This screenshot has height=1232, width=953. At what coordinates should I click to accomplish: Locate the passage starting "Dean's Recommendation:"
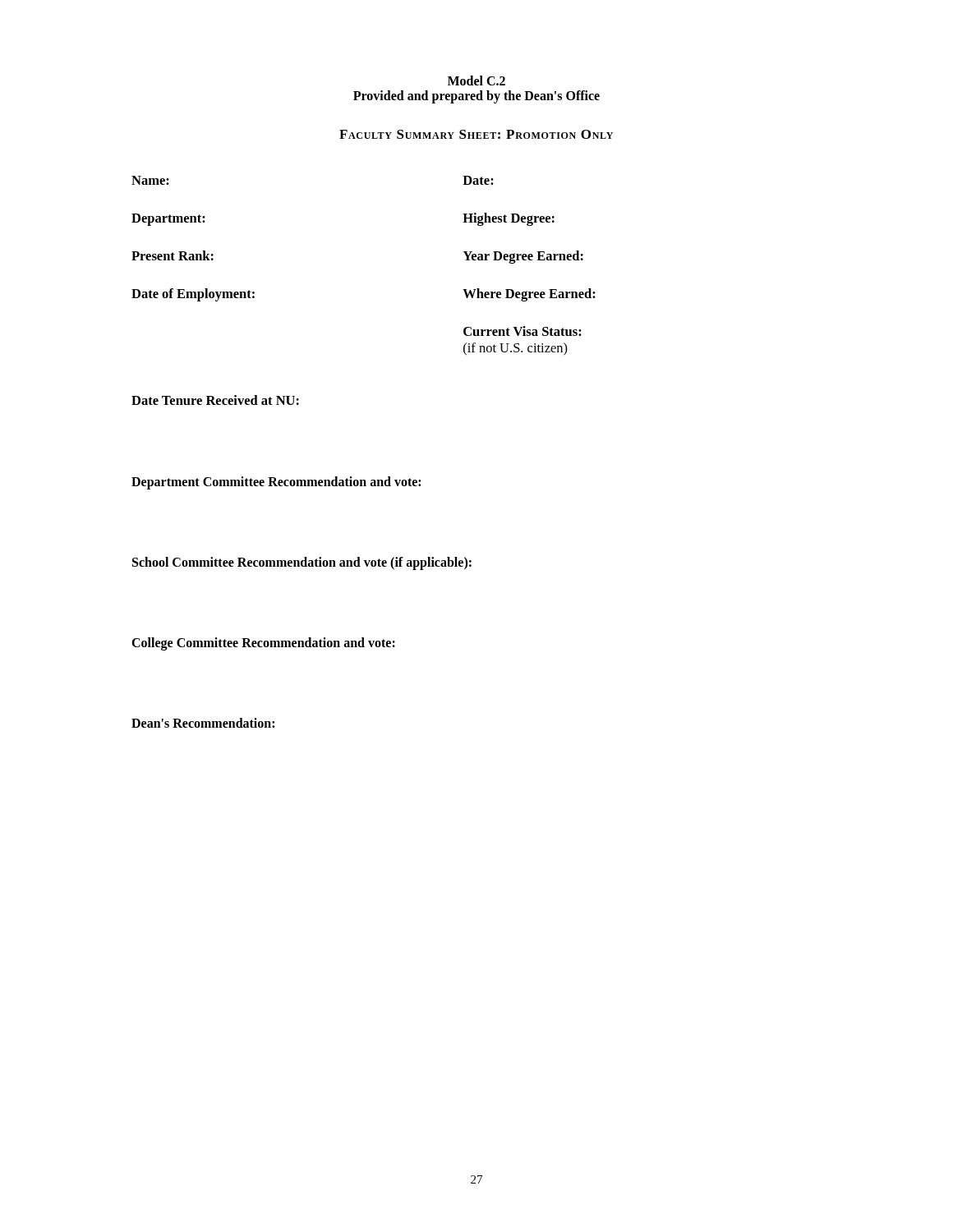pyautogui.click(x=204, y=723)
